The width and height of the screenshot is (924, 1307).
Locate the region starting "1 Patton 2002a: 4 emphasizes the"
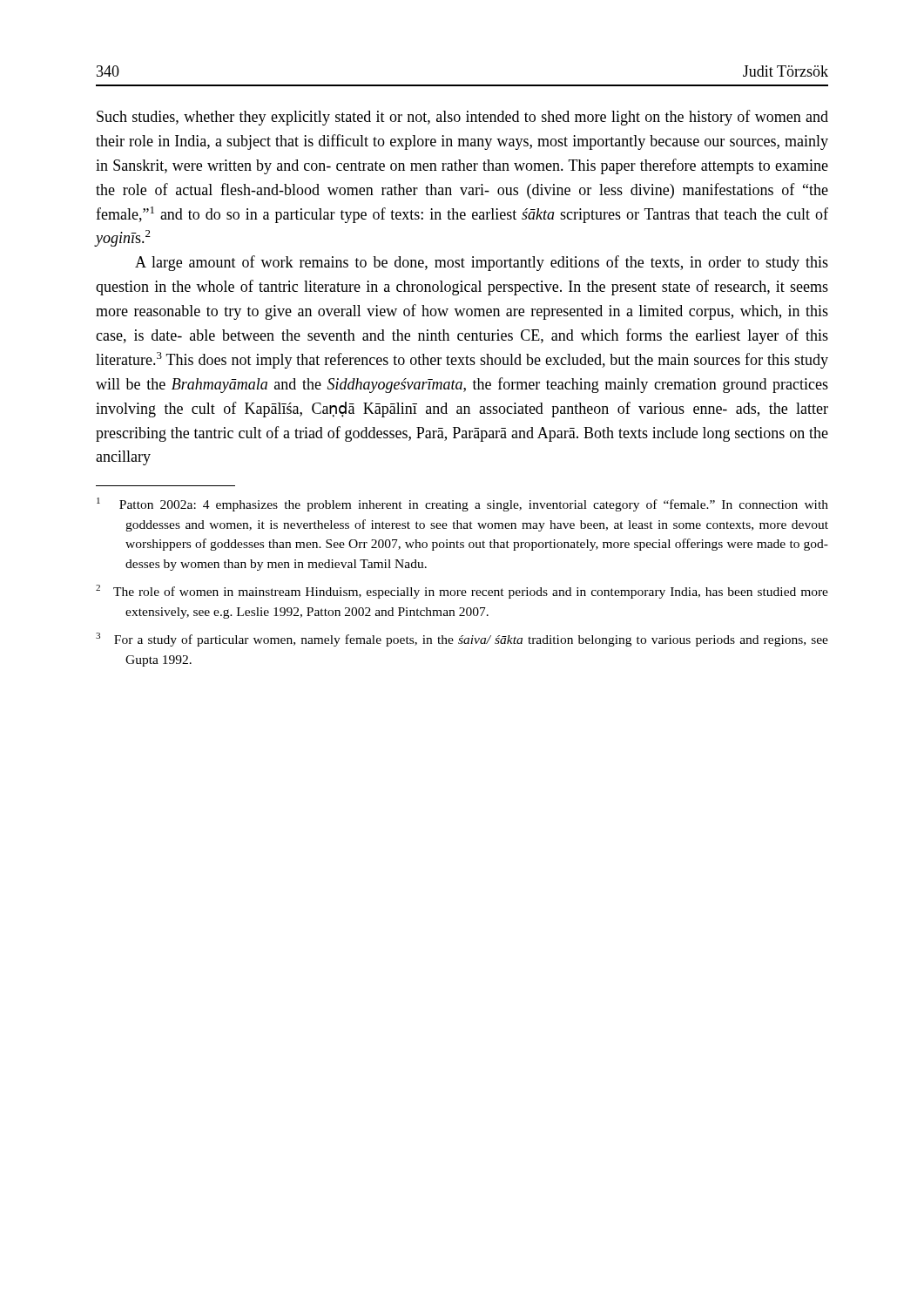click(x=462, y=533)
